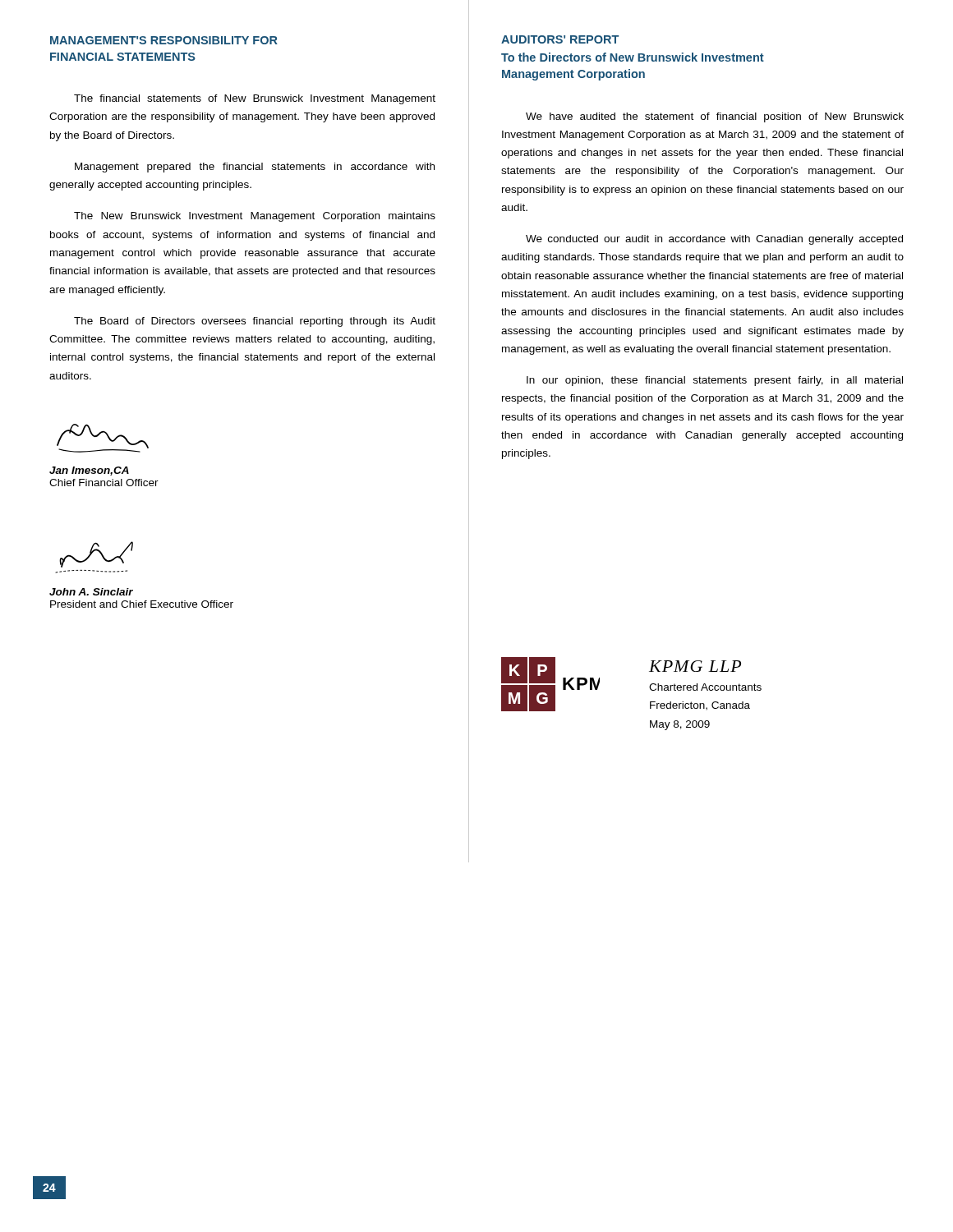Viewport: 953px width, 1232px height.
Task: Locate the text "KPMG LLP Chartered AccountantsFredericton, CanadaMay 8, 2009"
Action: (705, 694)
